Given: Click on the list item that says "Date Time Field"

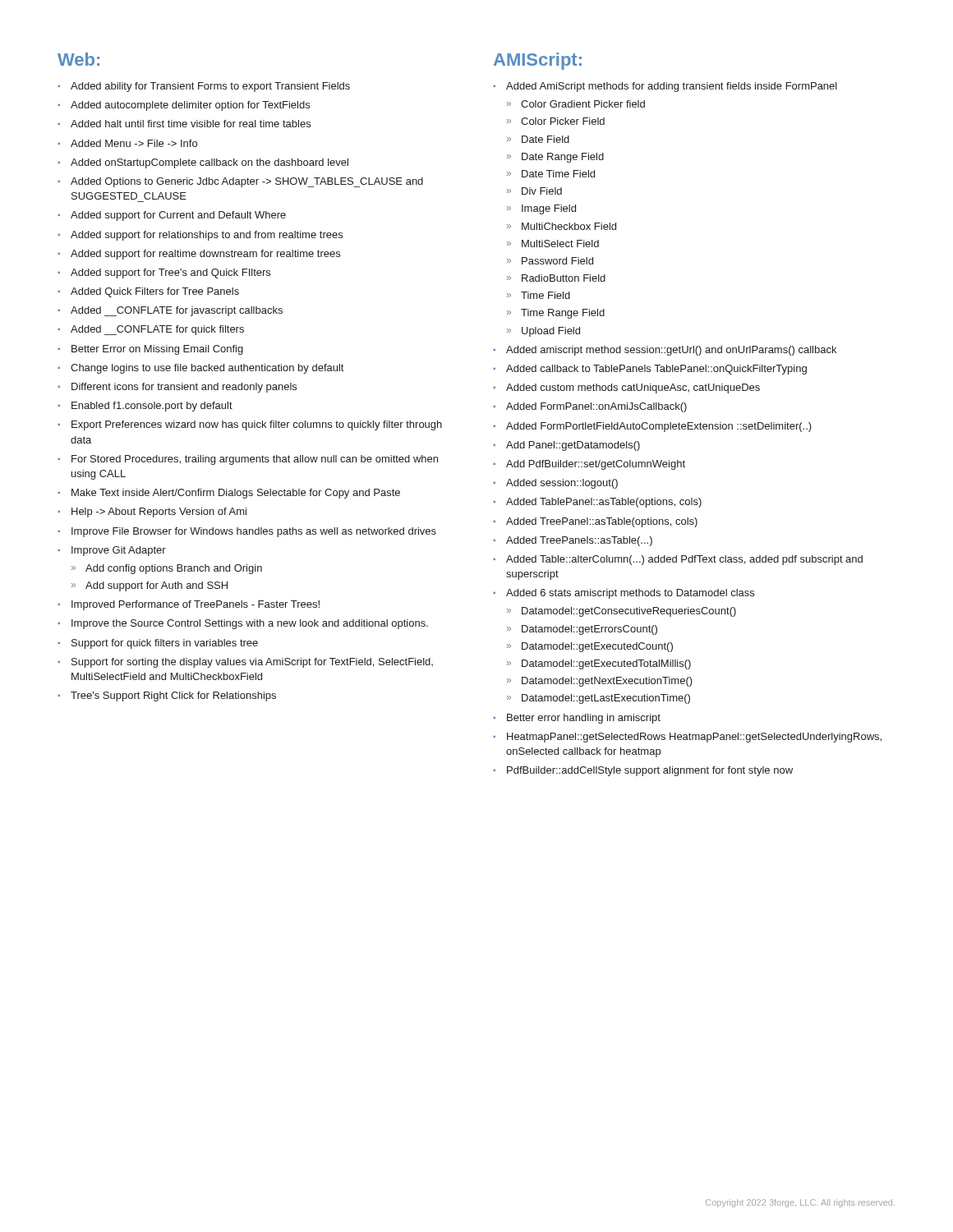Looking at the screenshot, I should [x=558, y=174].
